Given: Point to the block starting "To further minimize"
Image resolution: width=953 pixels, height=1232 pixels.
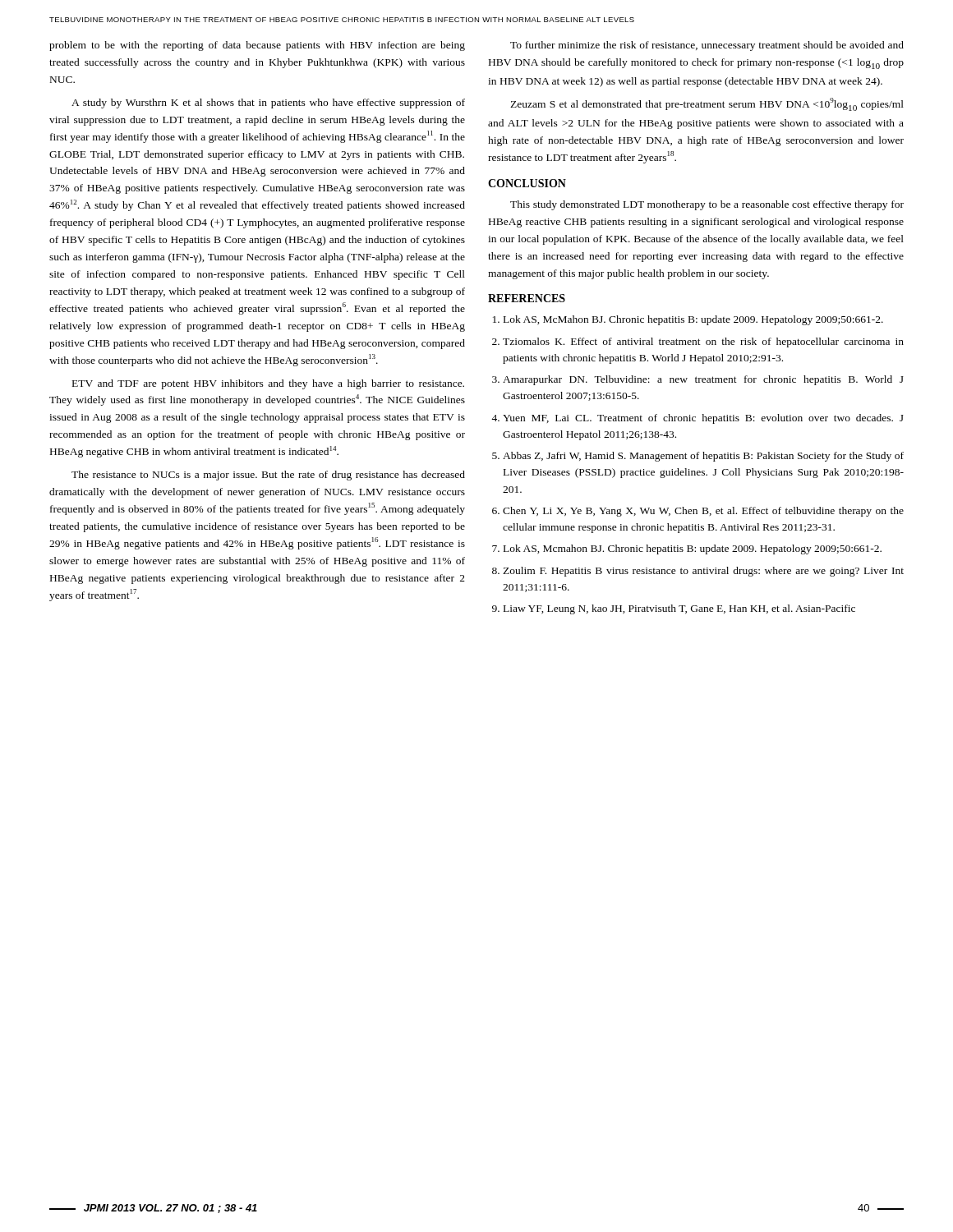Looking at the screenshot, I should click(696, 64).
